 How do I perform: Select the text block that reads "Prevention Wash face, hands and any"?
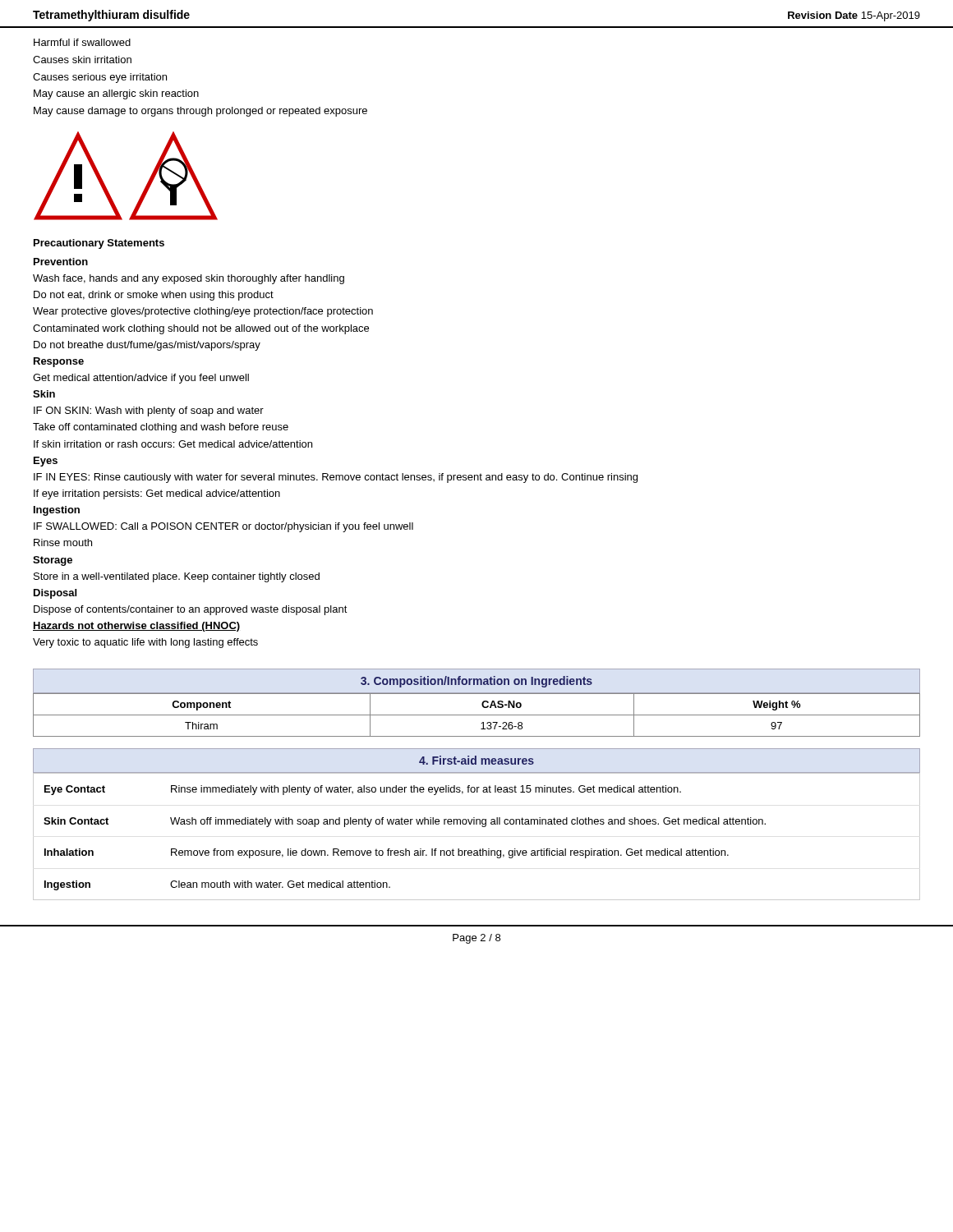tap(61, 262)
